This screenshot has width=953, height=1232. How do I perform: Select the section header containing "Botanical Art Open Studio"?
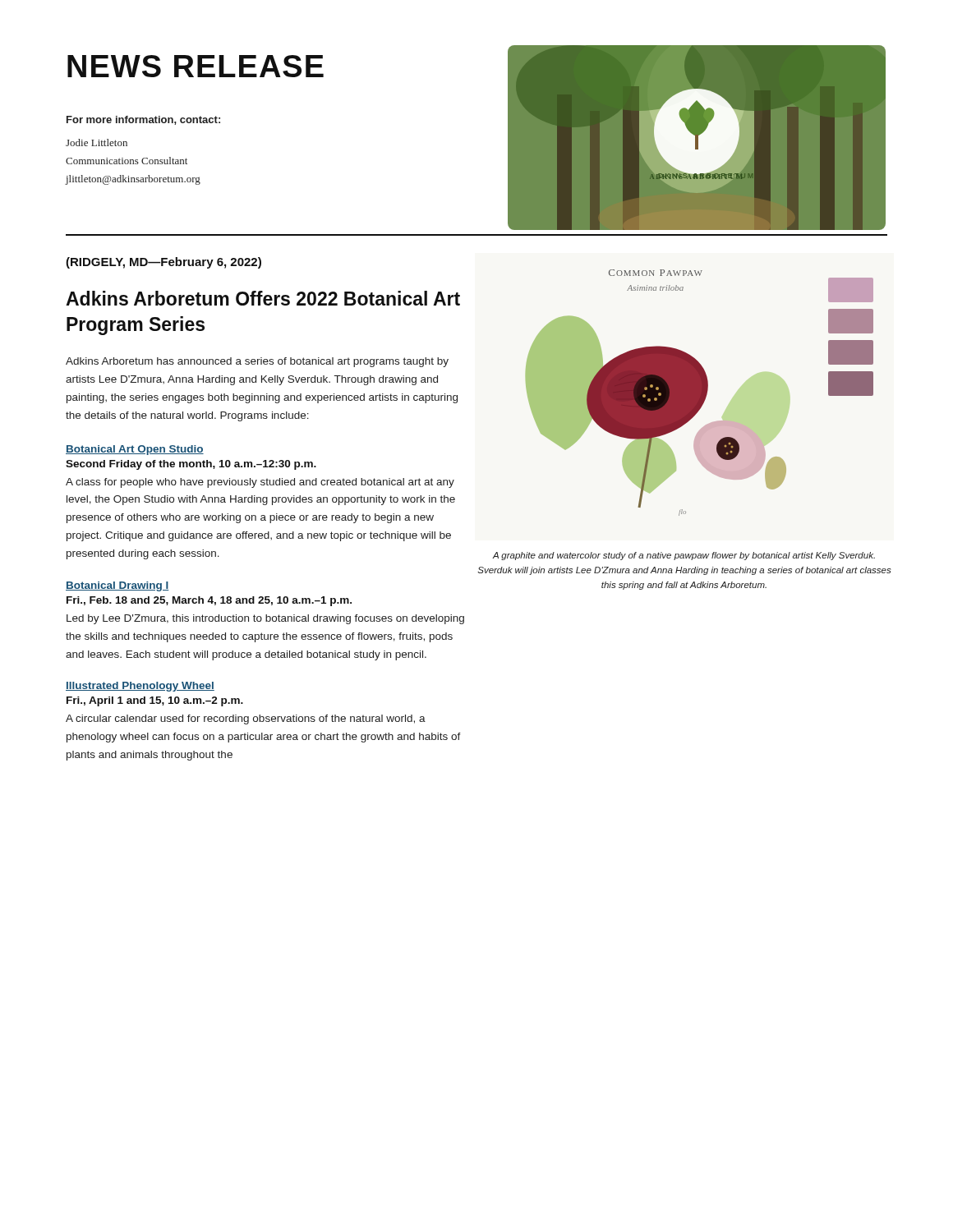click(x=135, y=448)
